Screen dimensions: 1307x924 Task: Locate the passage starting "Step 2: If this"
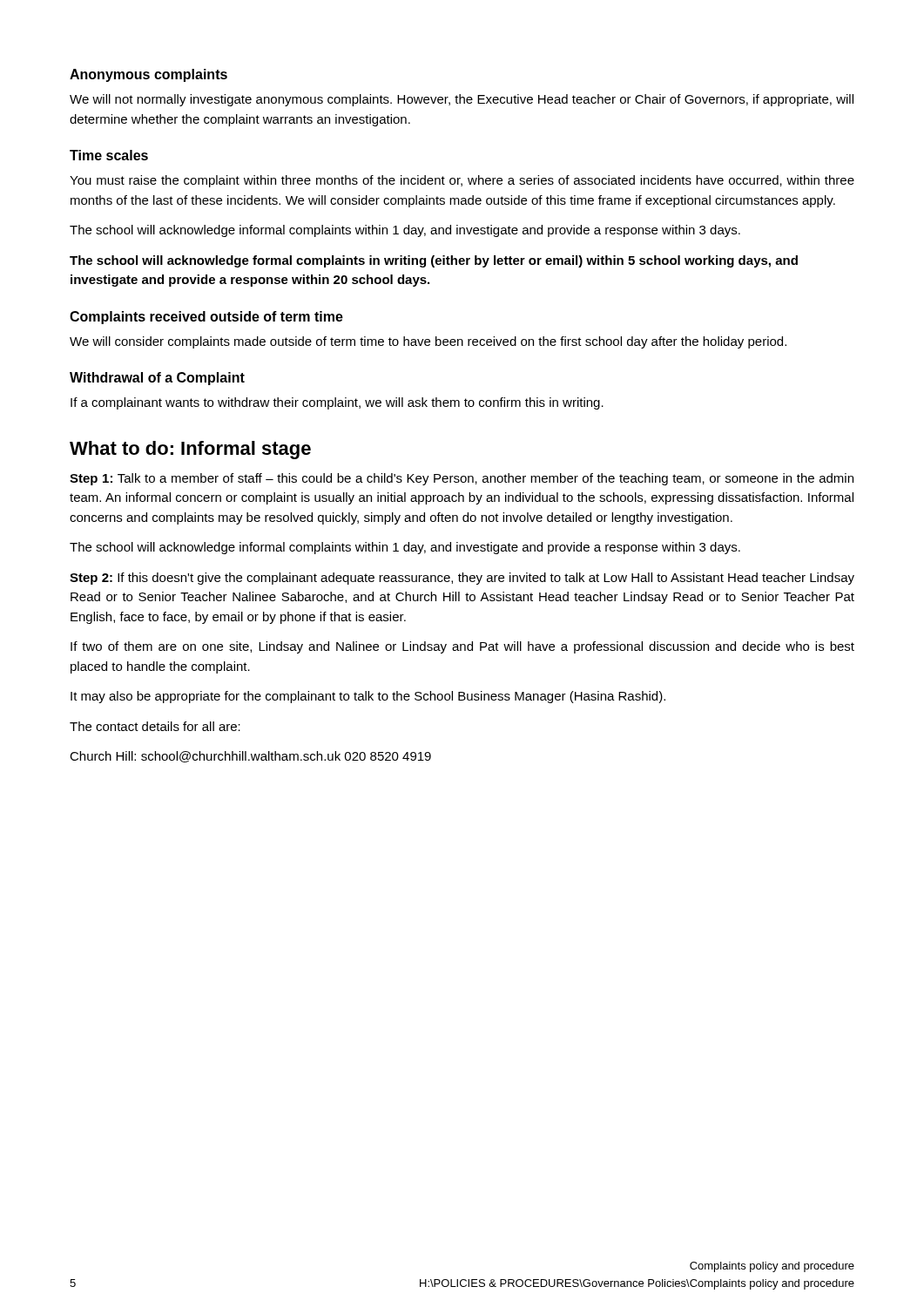[462, 596]
